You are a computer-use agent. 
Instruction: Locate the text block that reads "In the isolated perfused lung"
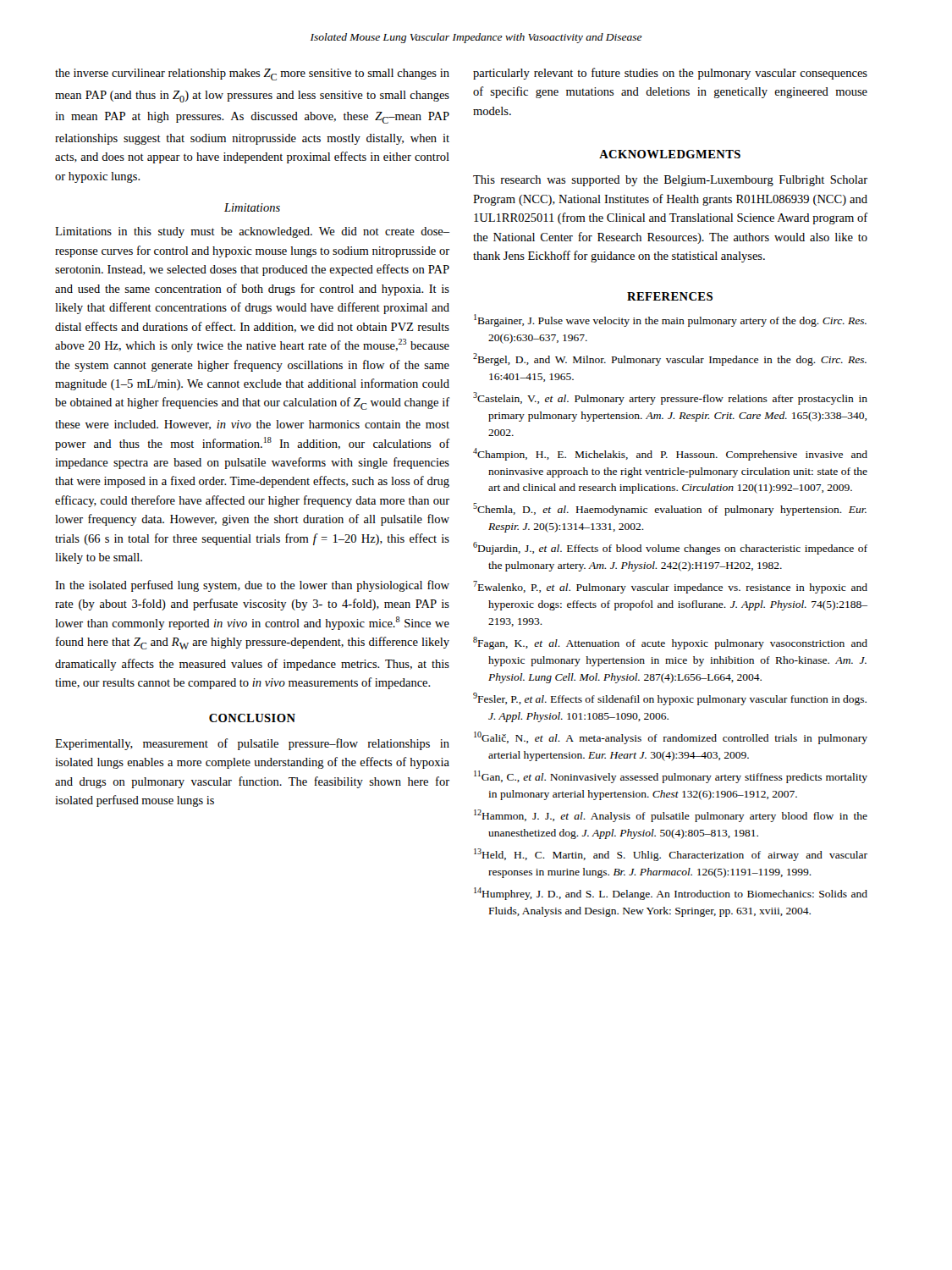pyautogui.click(x=252, y=634)
